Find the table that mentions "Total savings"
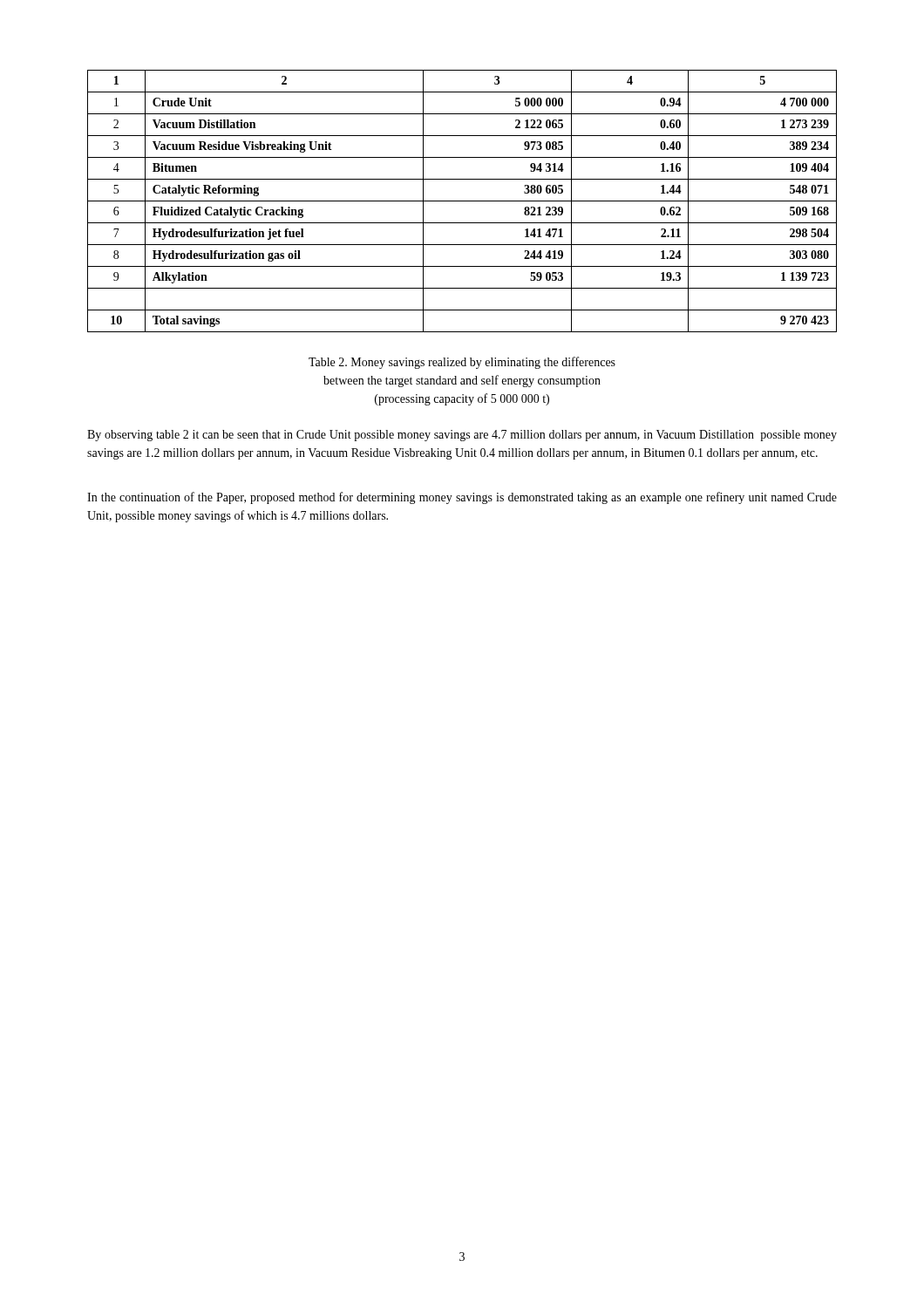The image size is (924, 1308). [x=462, y=201]
